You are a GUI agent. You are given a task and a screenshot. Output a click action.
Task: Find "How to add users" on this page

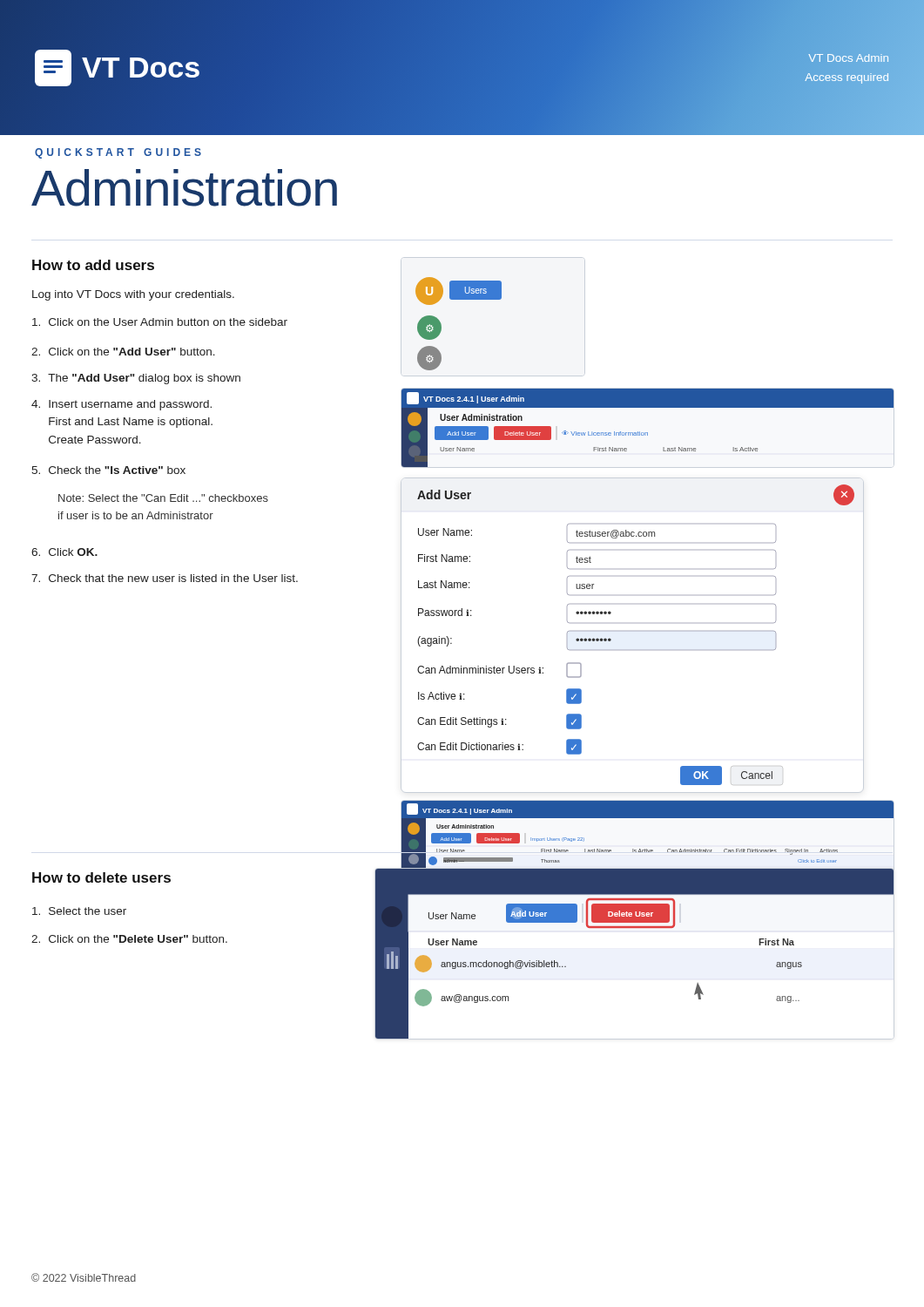coord(93,265)
